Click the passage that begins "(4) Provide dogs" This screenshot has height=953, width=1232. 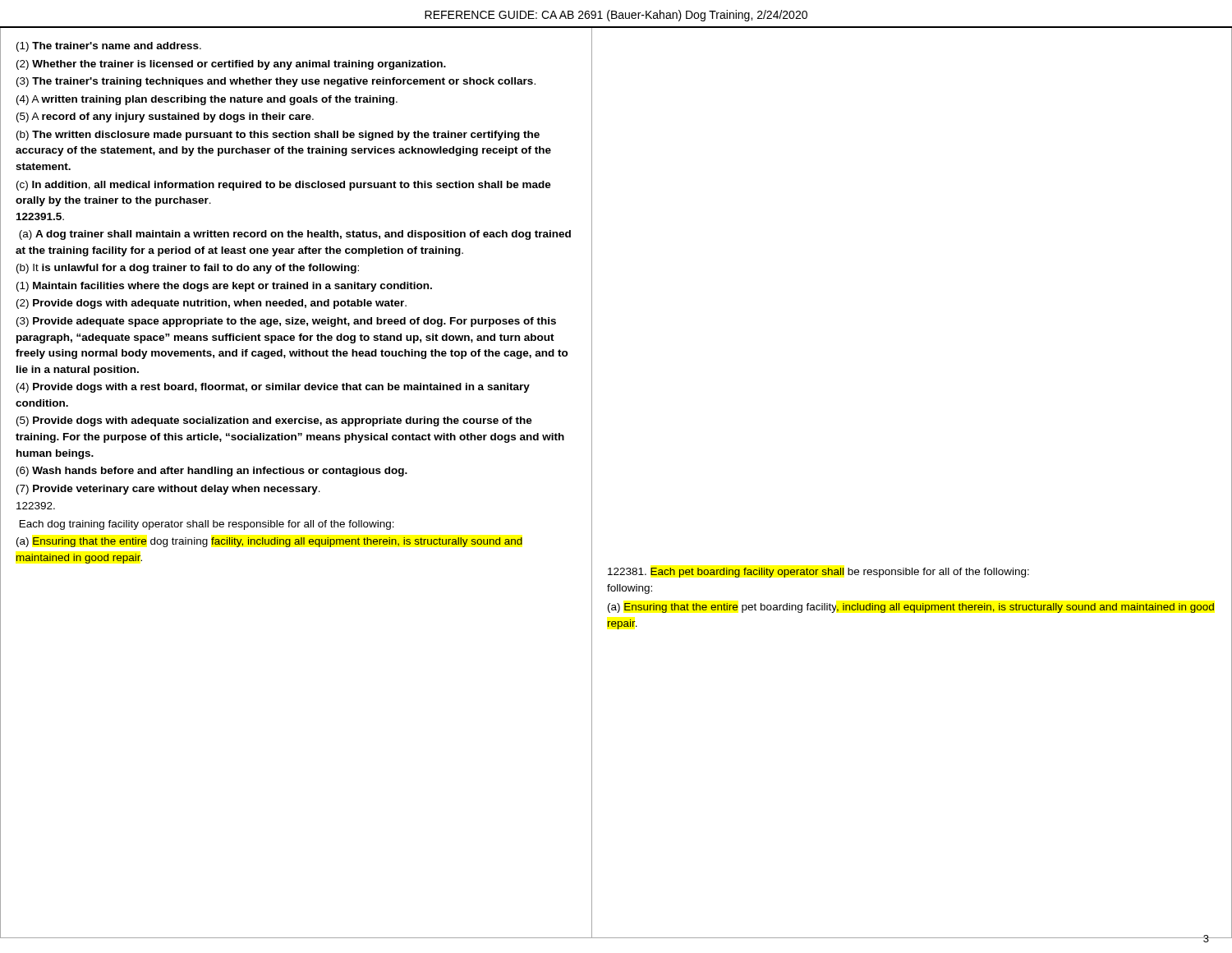pyautogui.click(x=273, y=395)
